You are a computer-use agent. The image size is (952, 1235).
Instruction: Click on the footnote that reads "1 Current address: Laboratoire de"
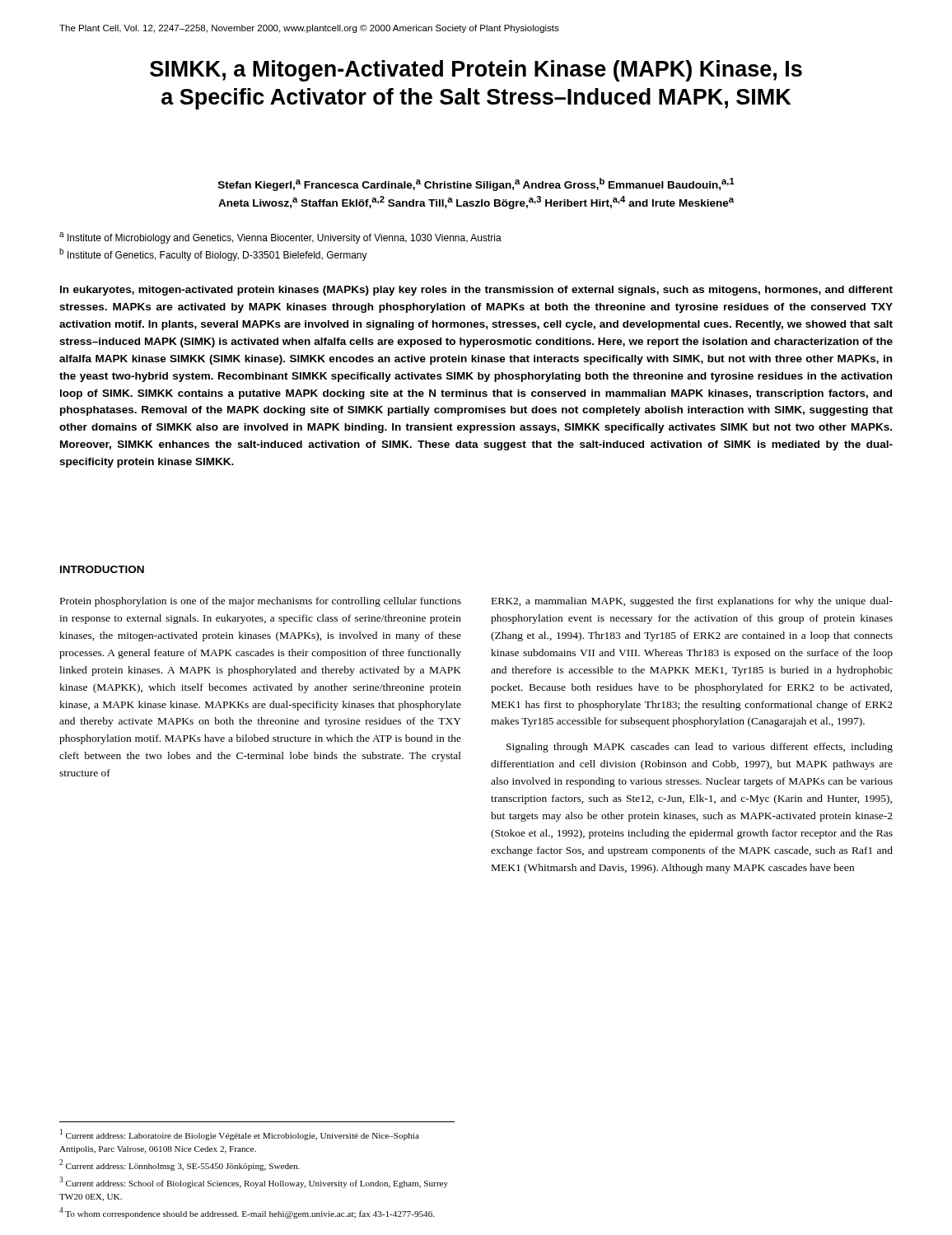tap(257, 1174)
